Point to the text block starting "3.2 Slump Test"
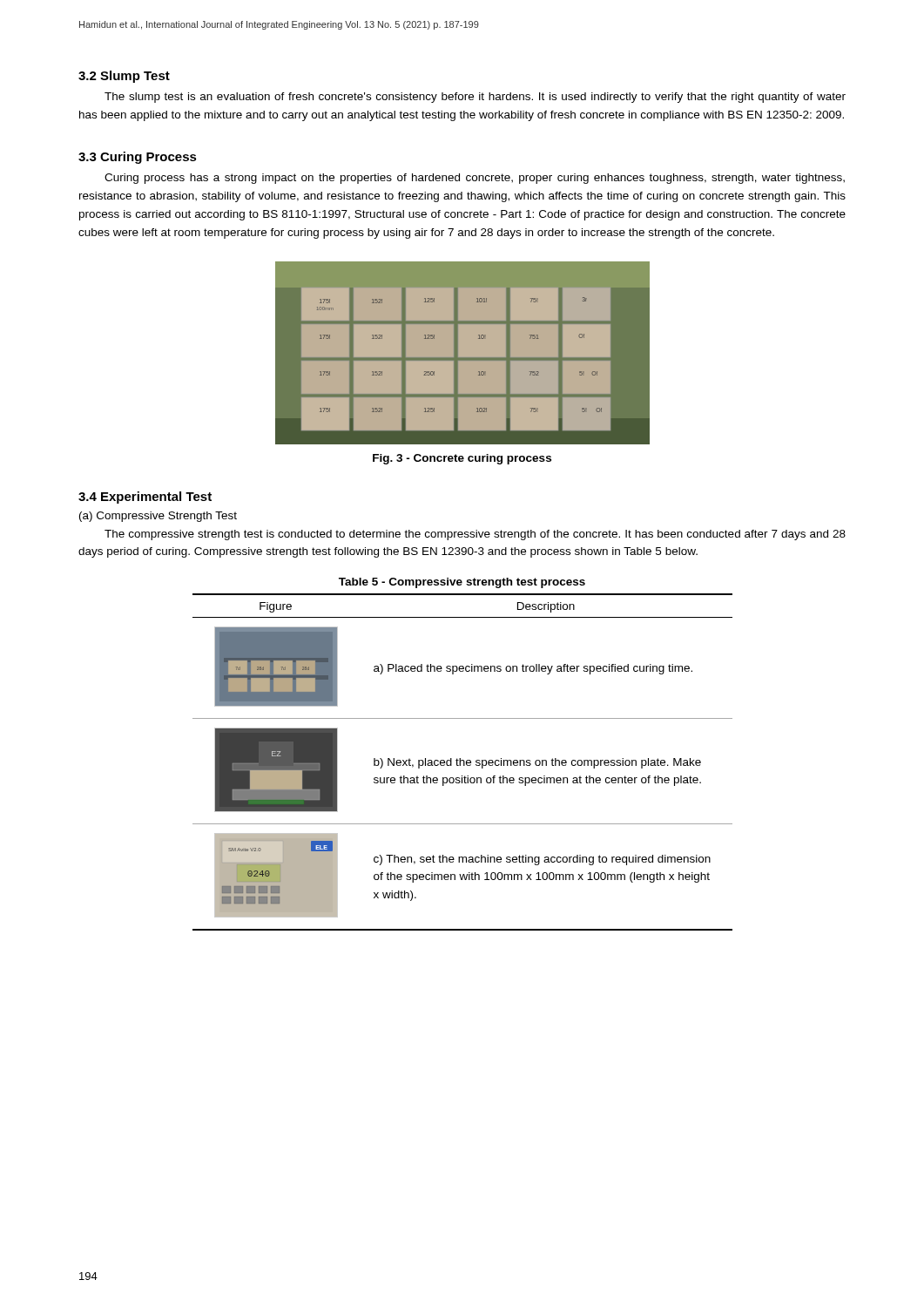Screen dimensions: 1307x924 click(x=124, y=75)
